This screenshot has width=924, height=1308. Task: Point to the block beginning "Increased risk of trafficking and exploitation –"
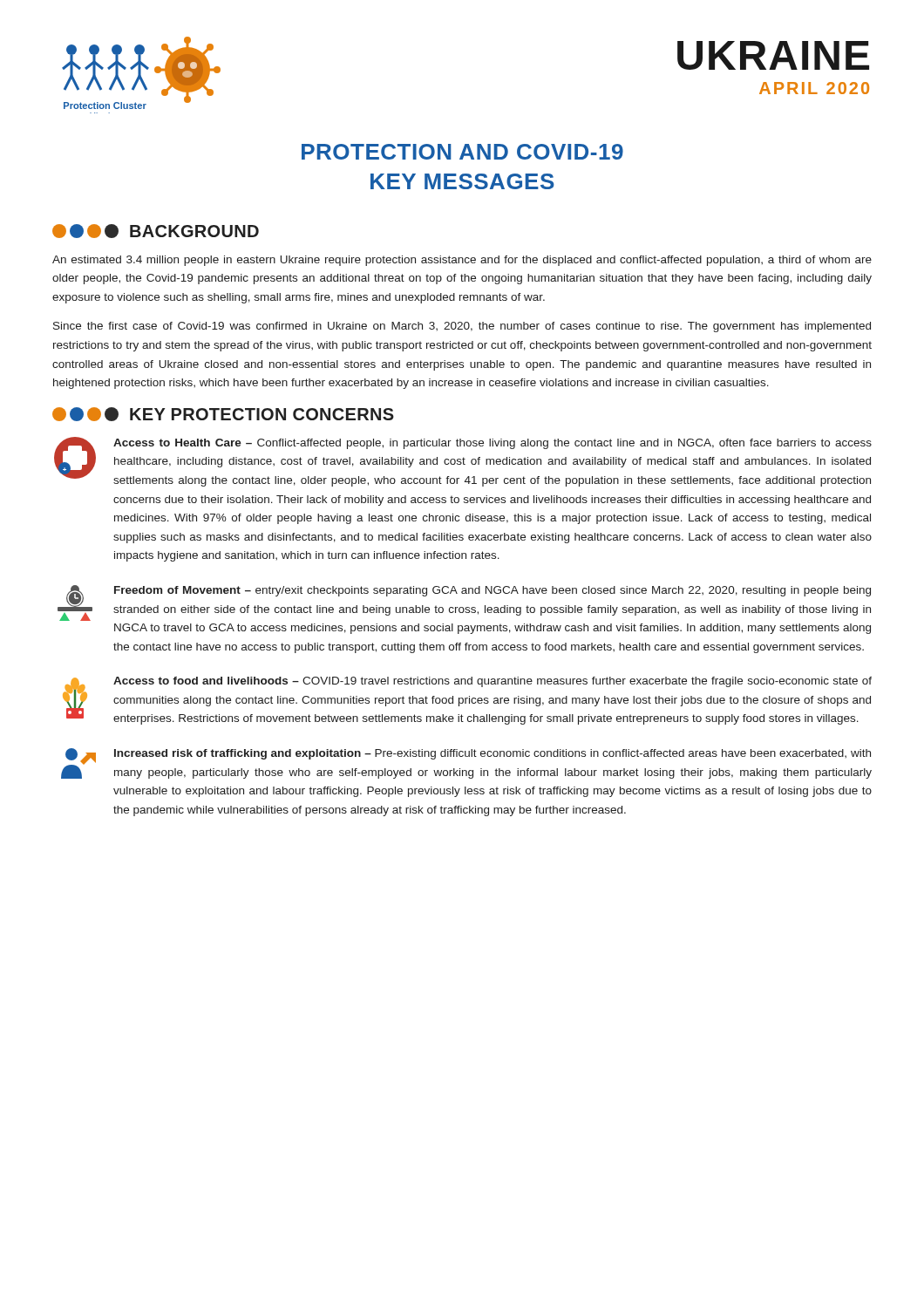pos(492,781)
